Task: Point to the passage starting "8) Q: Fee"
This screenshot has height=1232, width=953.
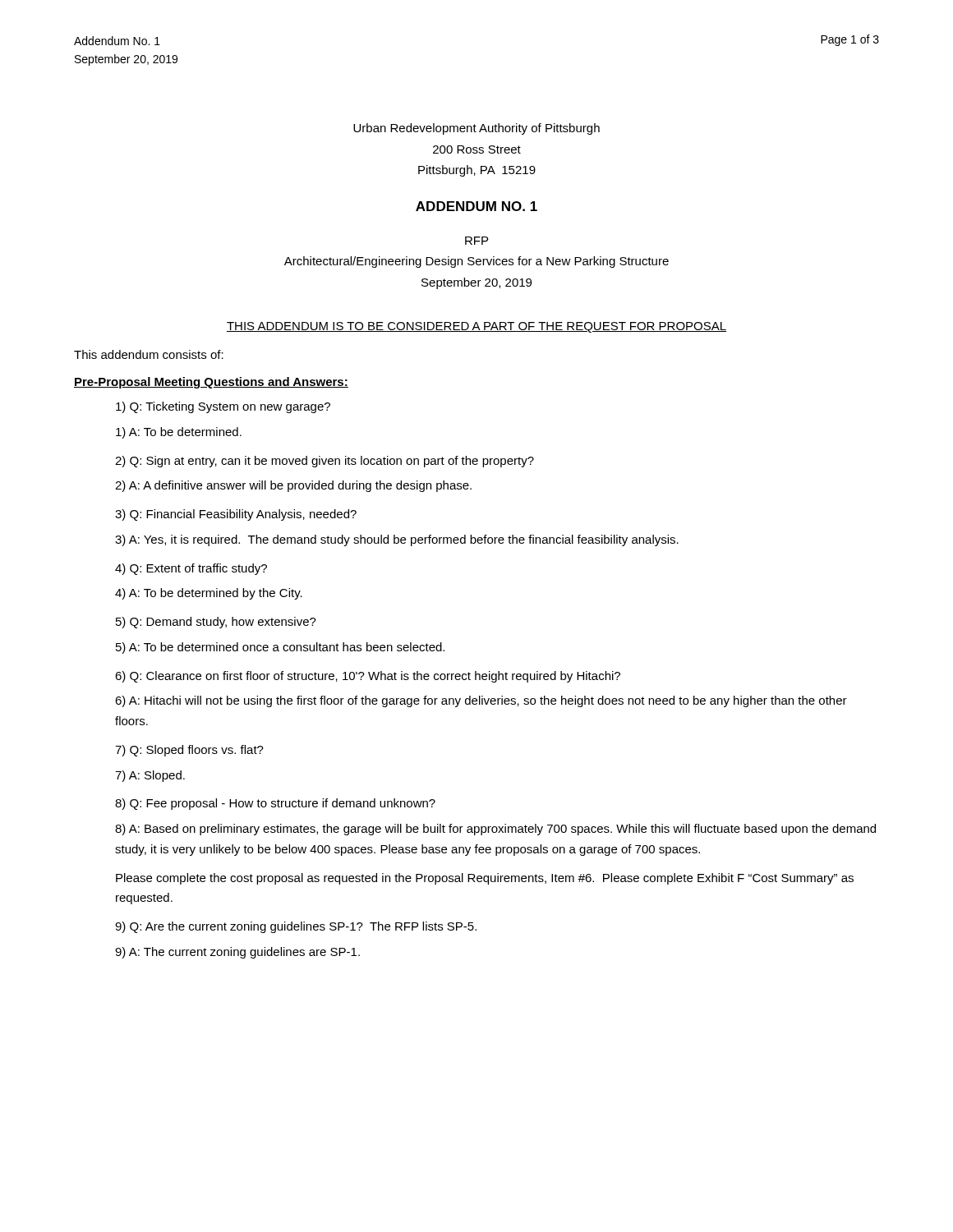Action: [x=275, y=803]
